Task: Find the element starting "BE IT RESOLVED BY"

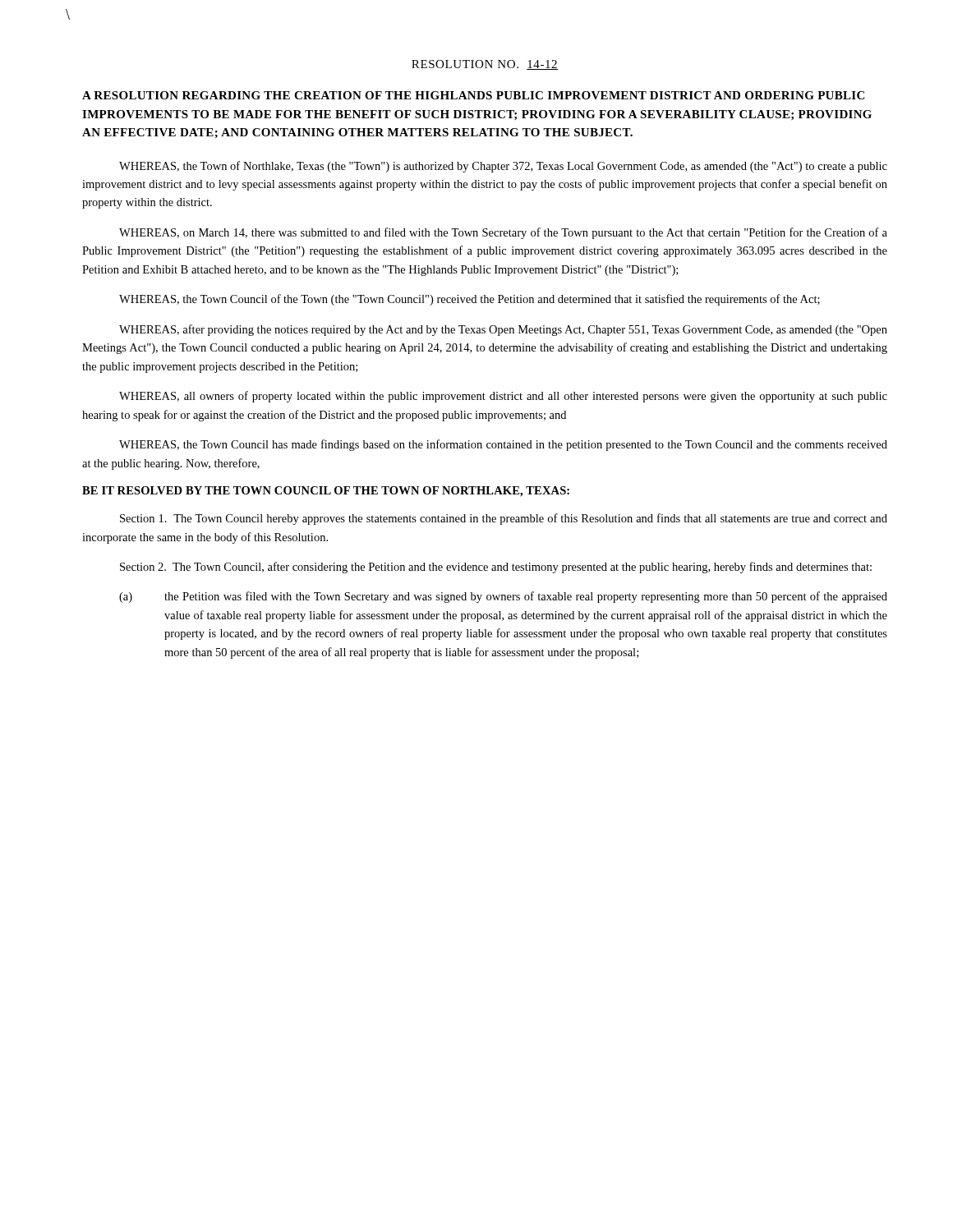Action: point(326,490)
